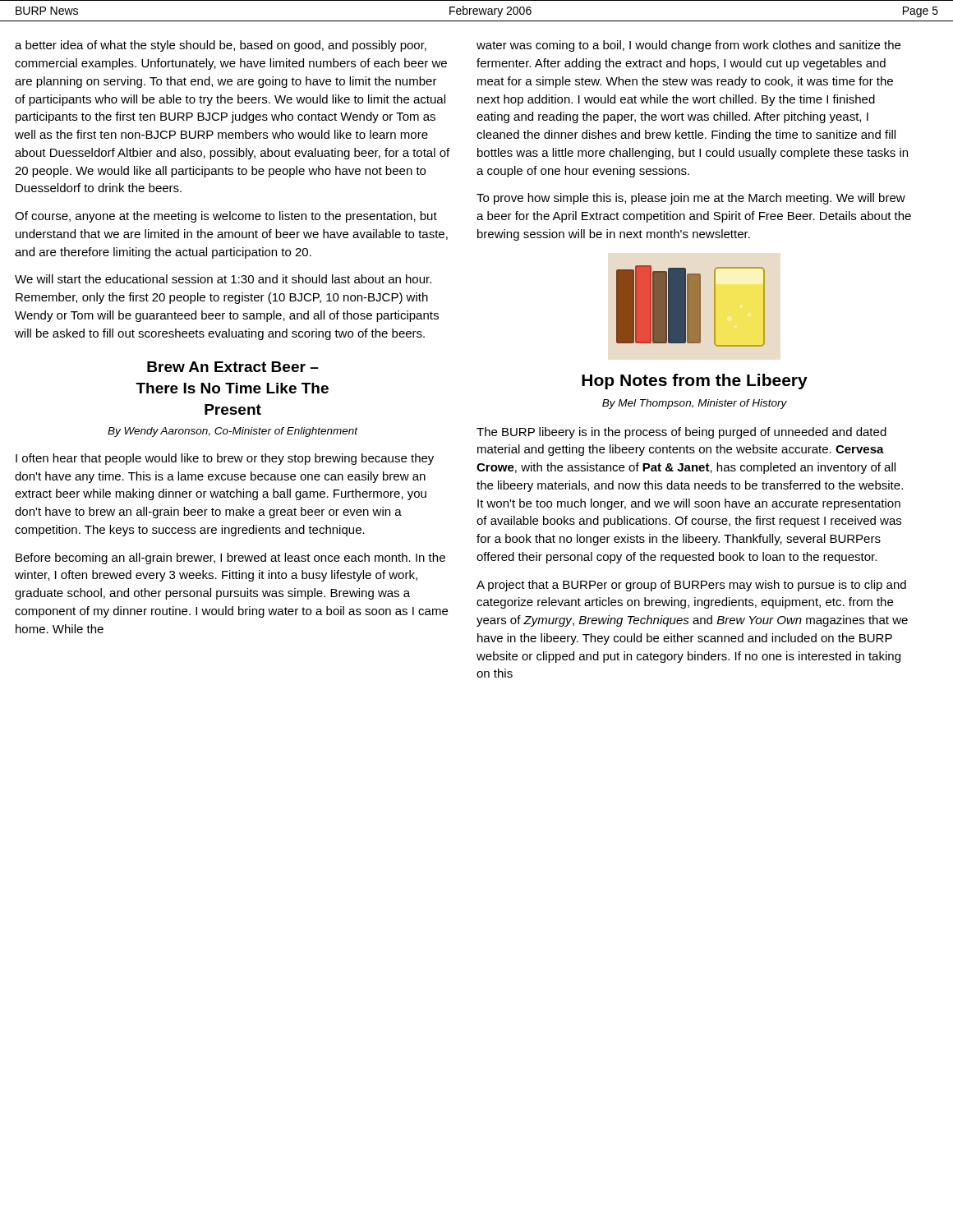Click the passage that begins "We will start the educational session at"

pyautogui.click(x=232, y=306)
